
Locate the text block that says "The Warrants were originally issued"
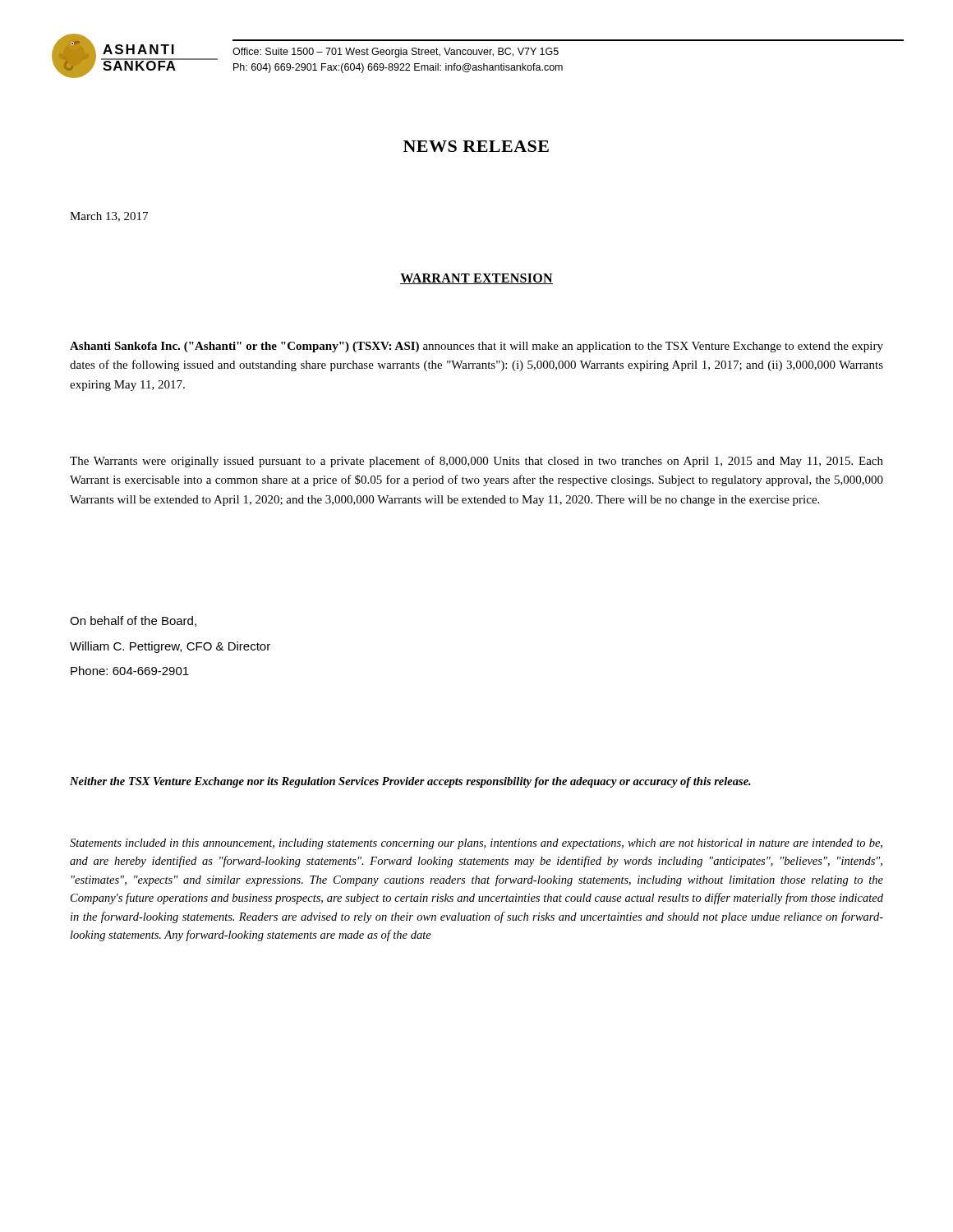coord(476,480)
